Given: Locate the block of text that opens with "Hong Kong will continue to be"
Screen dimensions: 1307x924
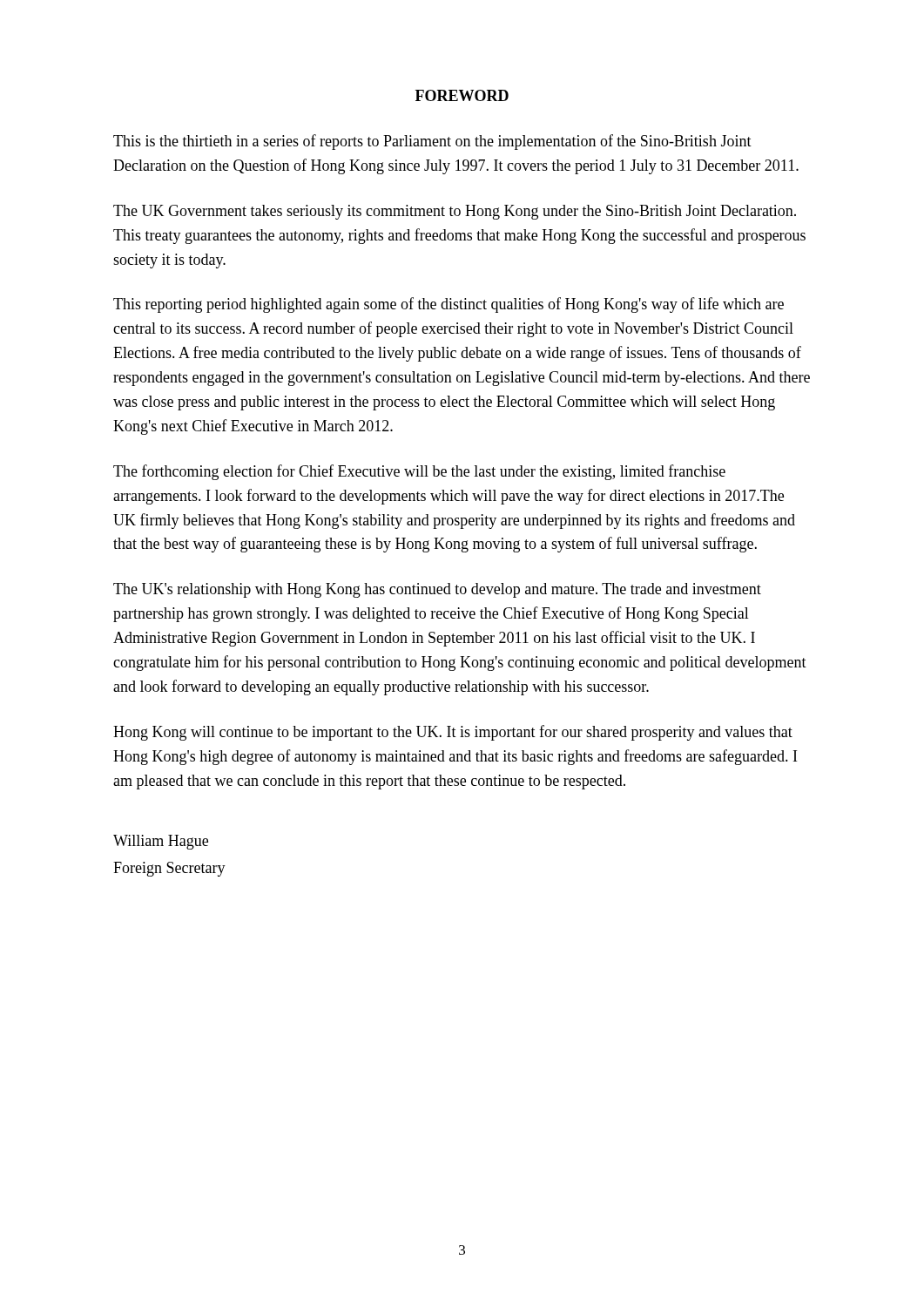Looking at the screenshot, I should click(x=455, y=756).
